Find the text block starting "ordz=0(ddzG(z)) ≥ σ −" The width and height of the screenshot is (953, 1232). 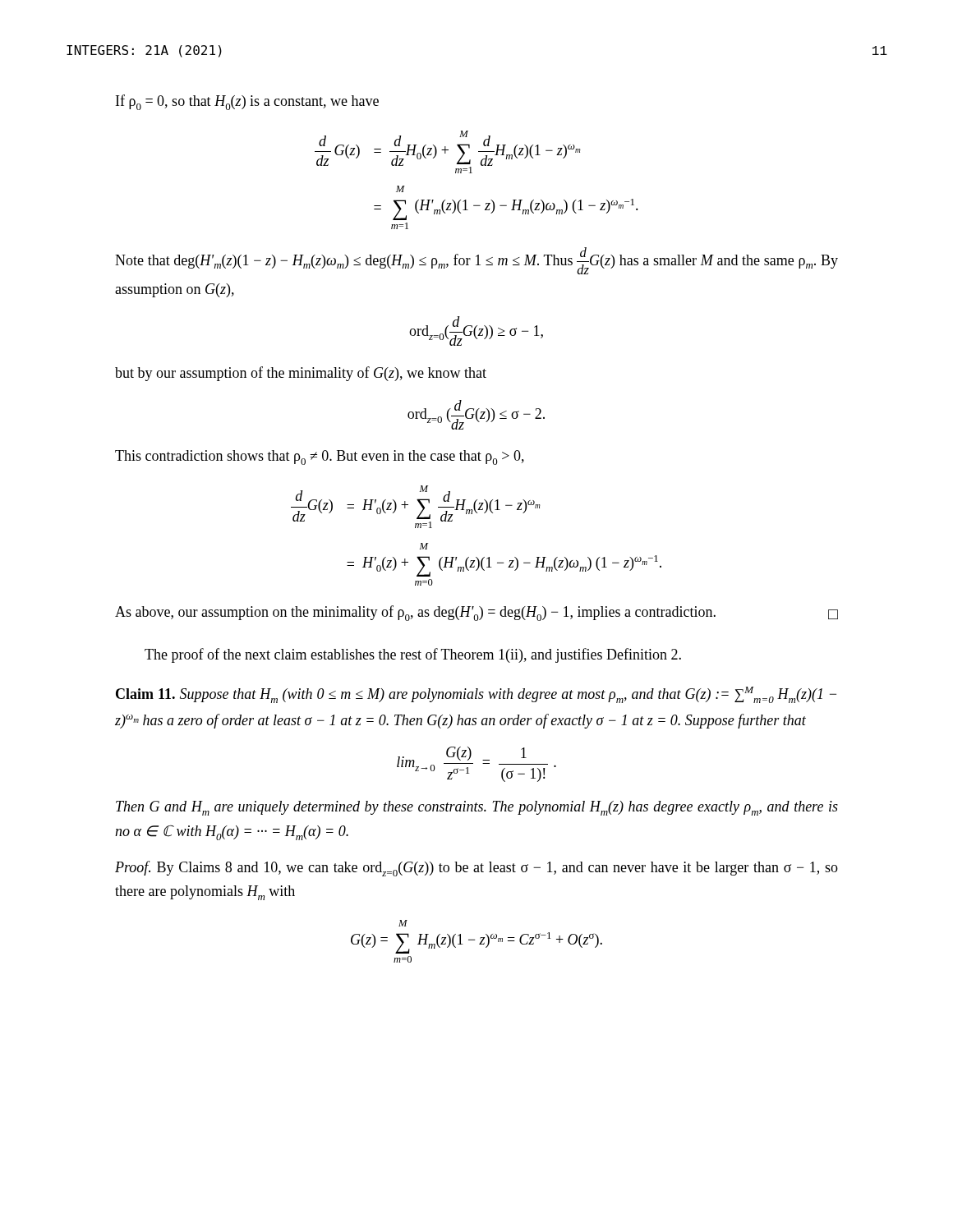(476, 331)
